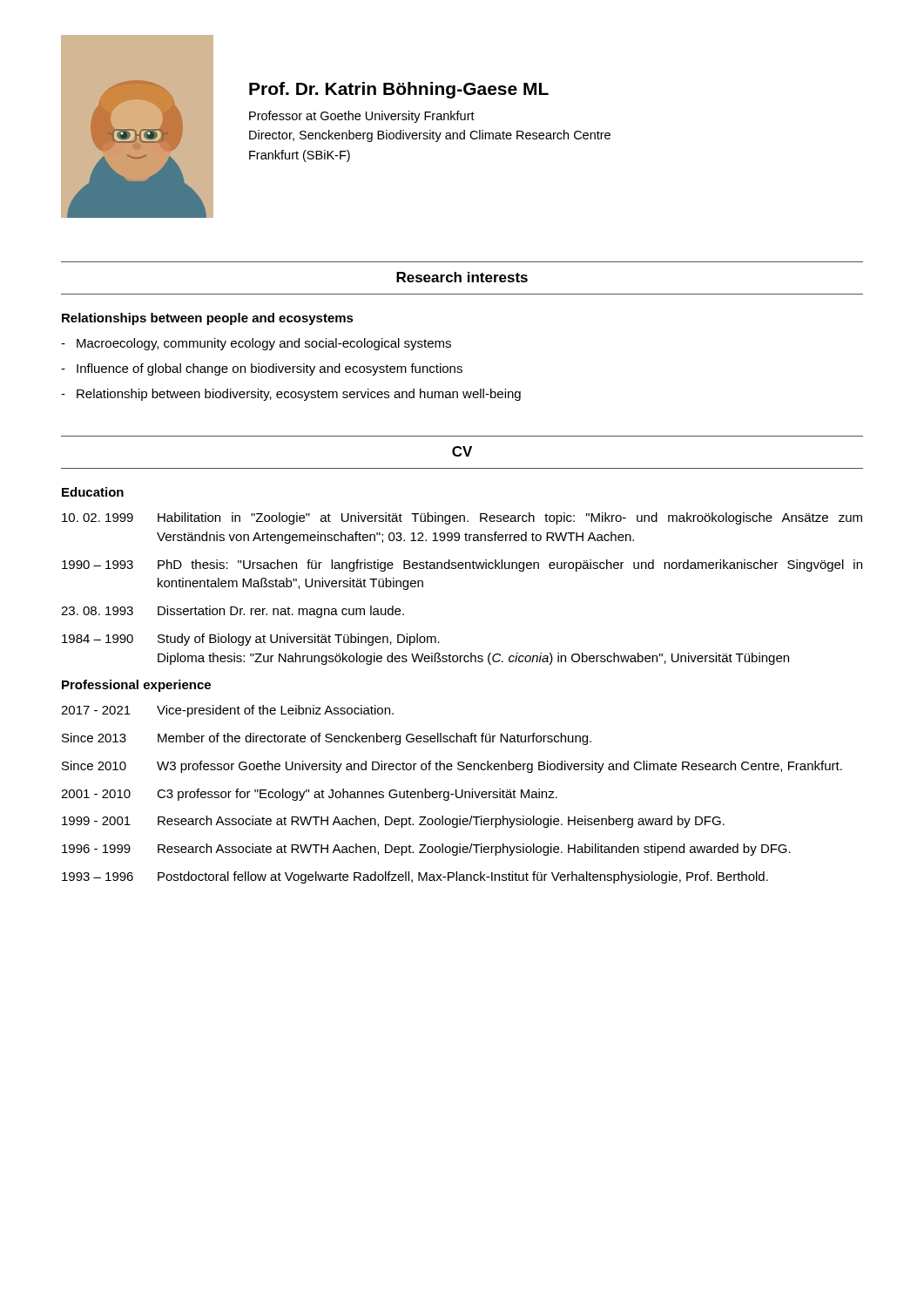This screenshot has height=1307, width=924.
Task: Locate the section header that reads "Research interests"
Action: point(462,278)
